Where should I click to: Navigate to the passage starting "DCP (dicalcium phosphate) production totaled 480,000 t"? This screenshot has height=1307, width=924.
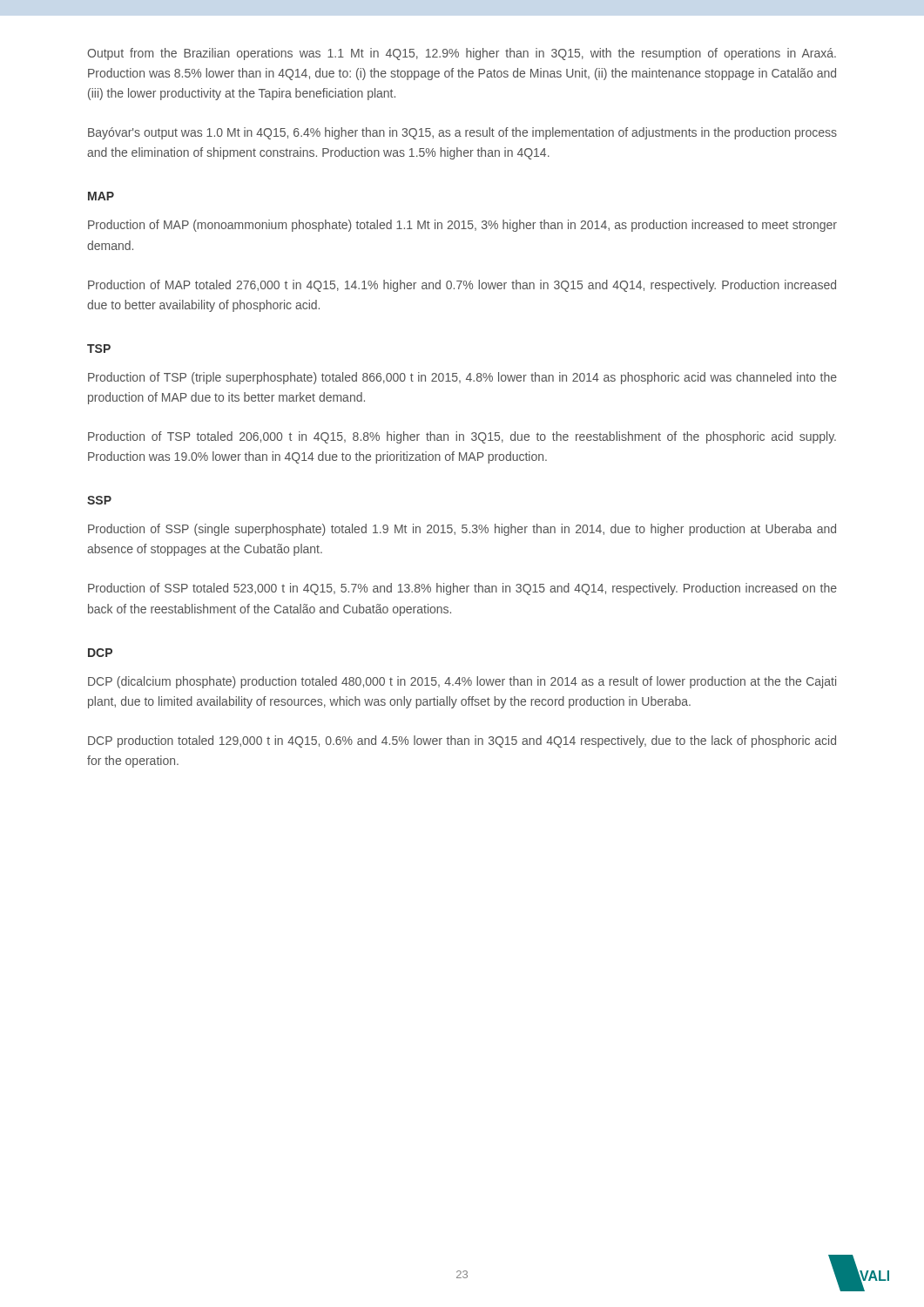click(462, 691)
